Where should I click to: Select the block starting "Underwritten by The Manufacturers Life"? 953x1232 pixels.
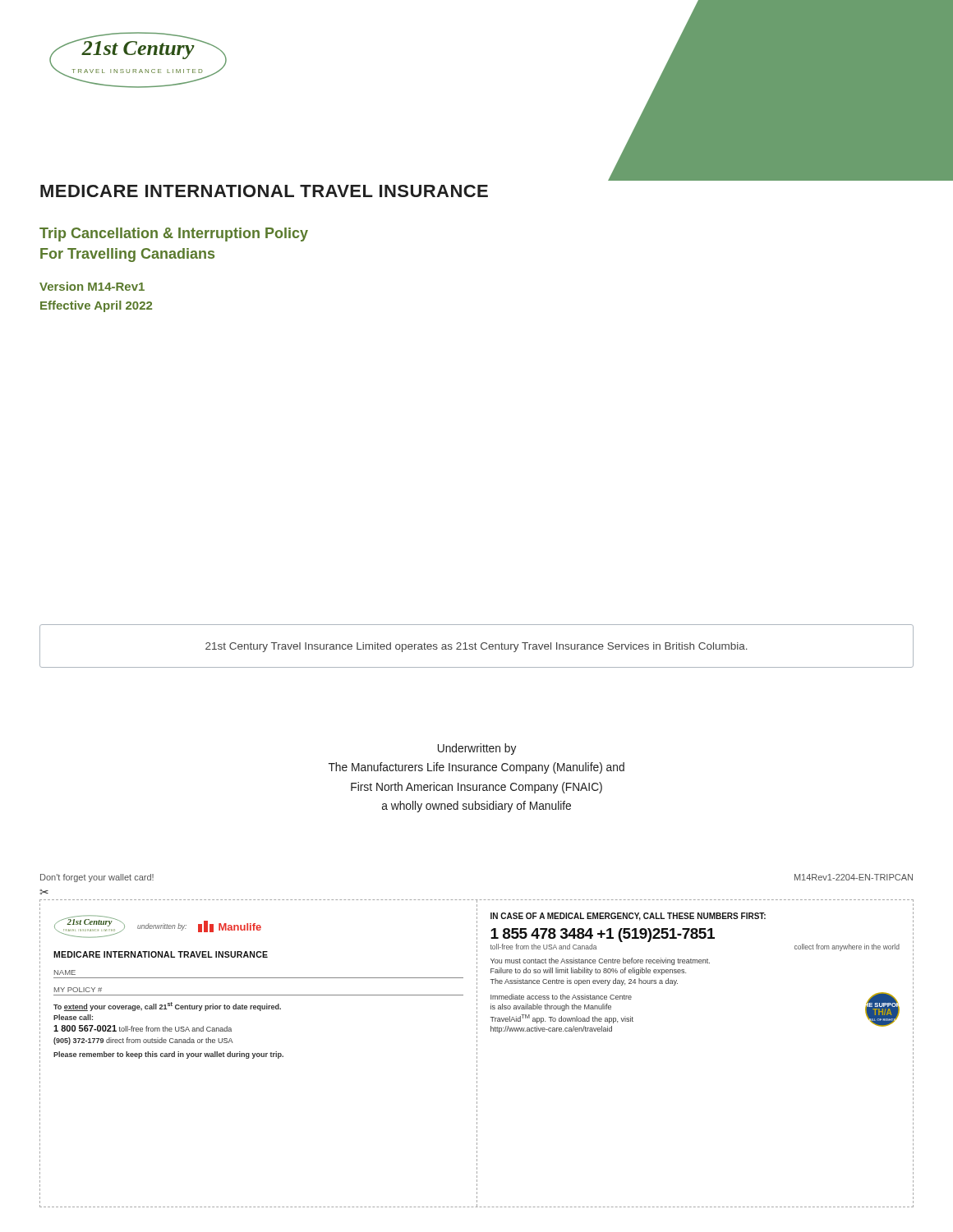pos(476,778)
